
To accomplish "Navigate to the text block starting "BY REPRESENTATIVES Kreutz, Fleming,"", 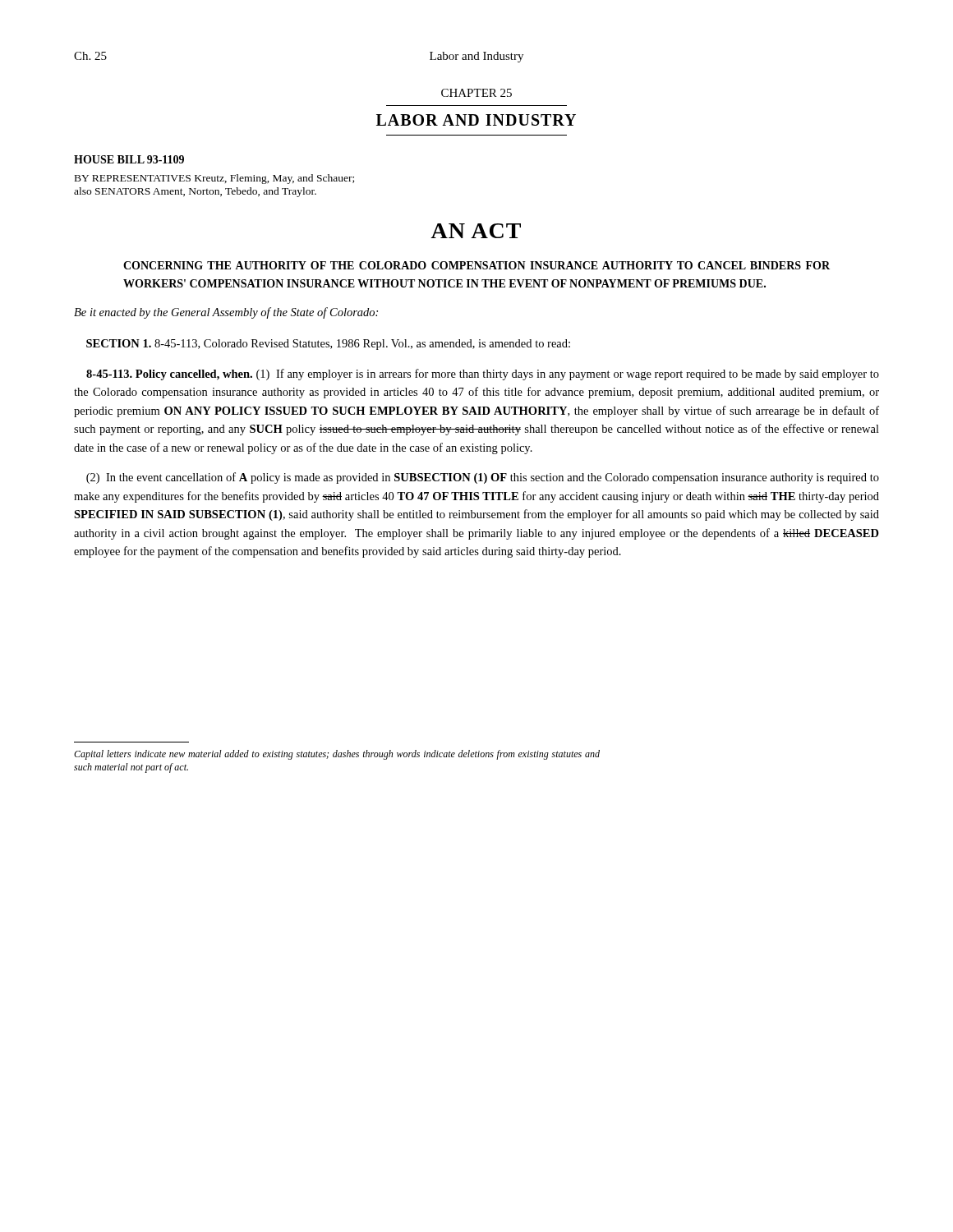I will pos(214,184).
